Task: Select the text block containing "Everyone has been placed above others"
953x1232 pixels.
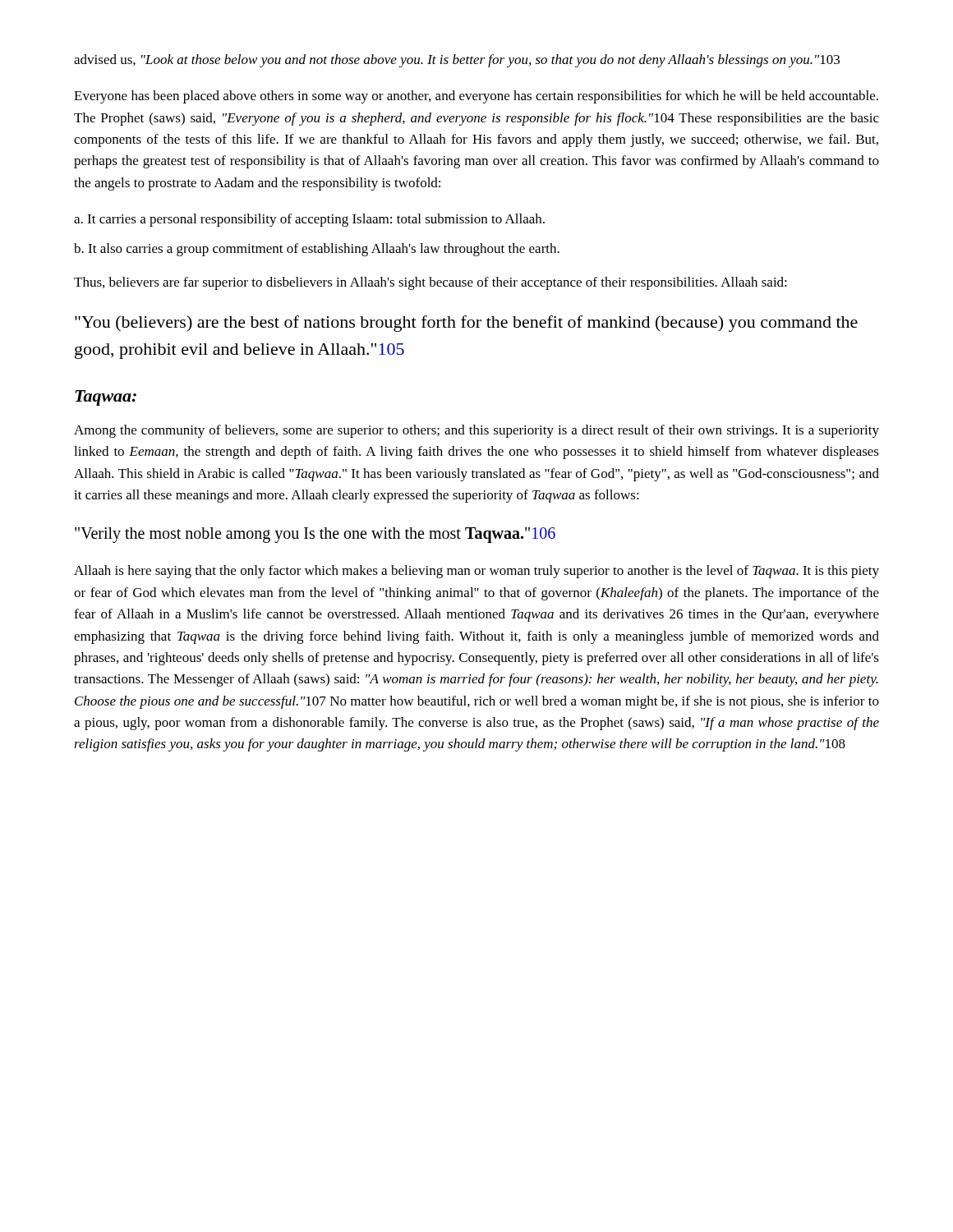Action: pos(476,139)
